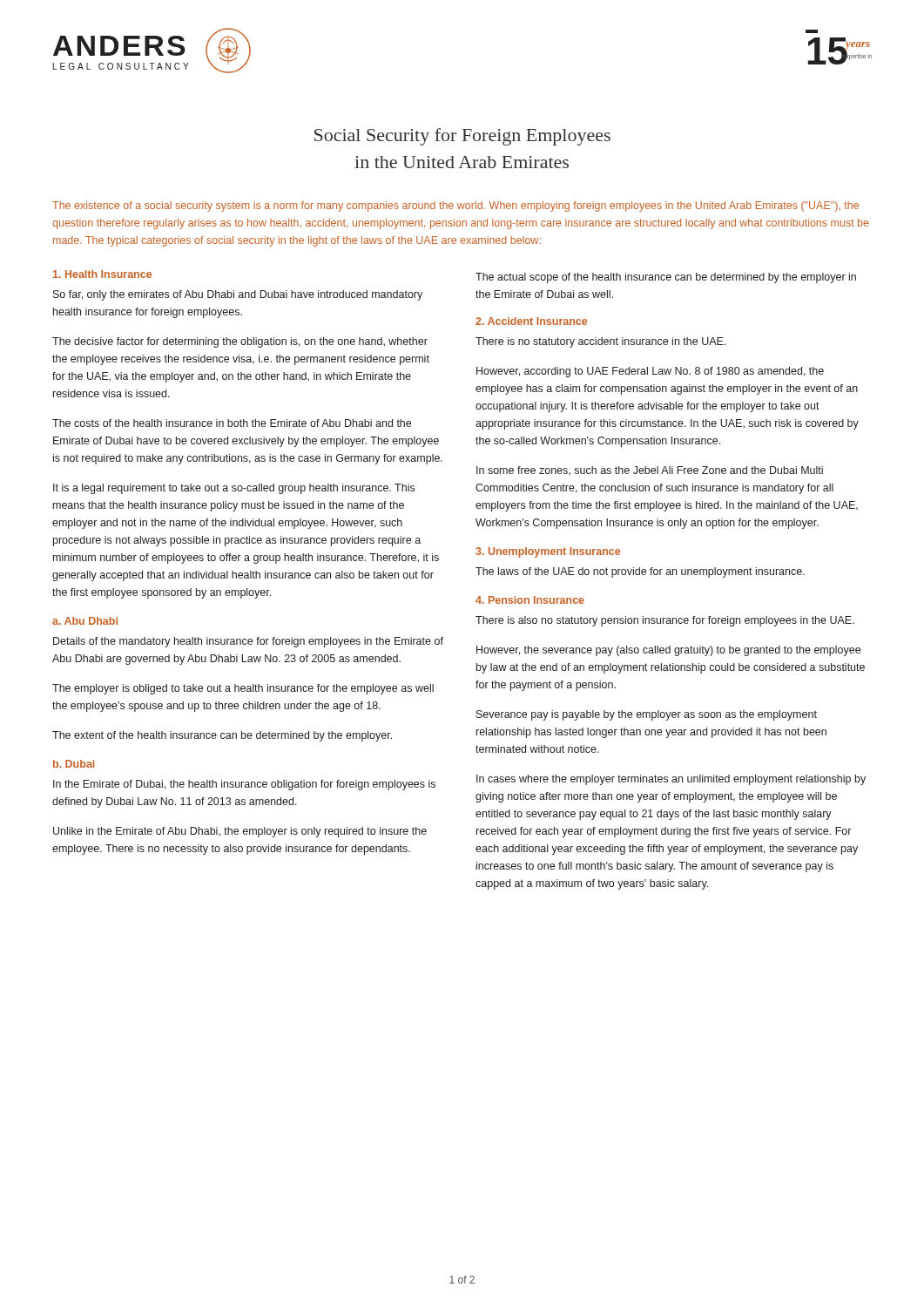Select the text block that reads "There is also"
This screenshot has height=1307, width=924.
coord(665,620)
